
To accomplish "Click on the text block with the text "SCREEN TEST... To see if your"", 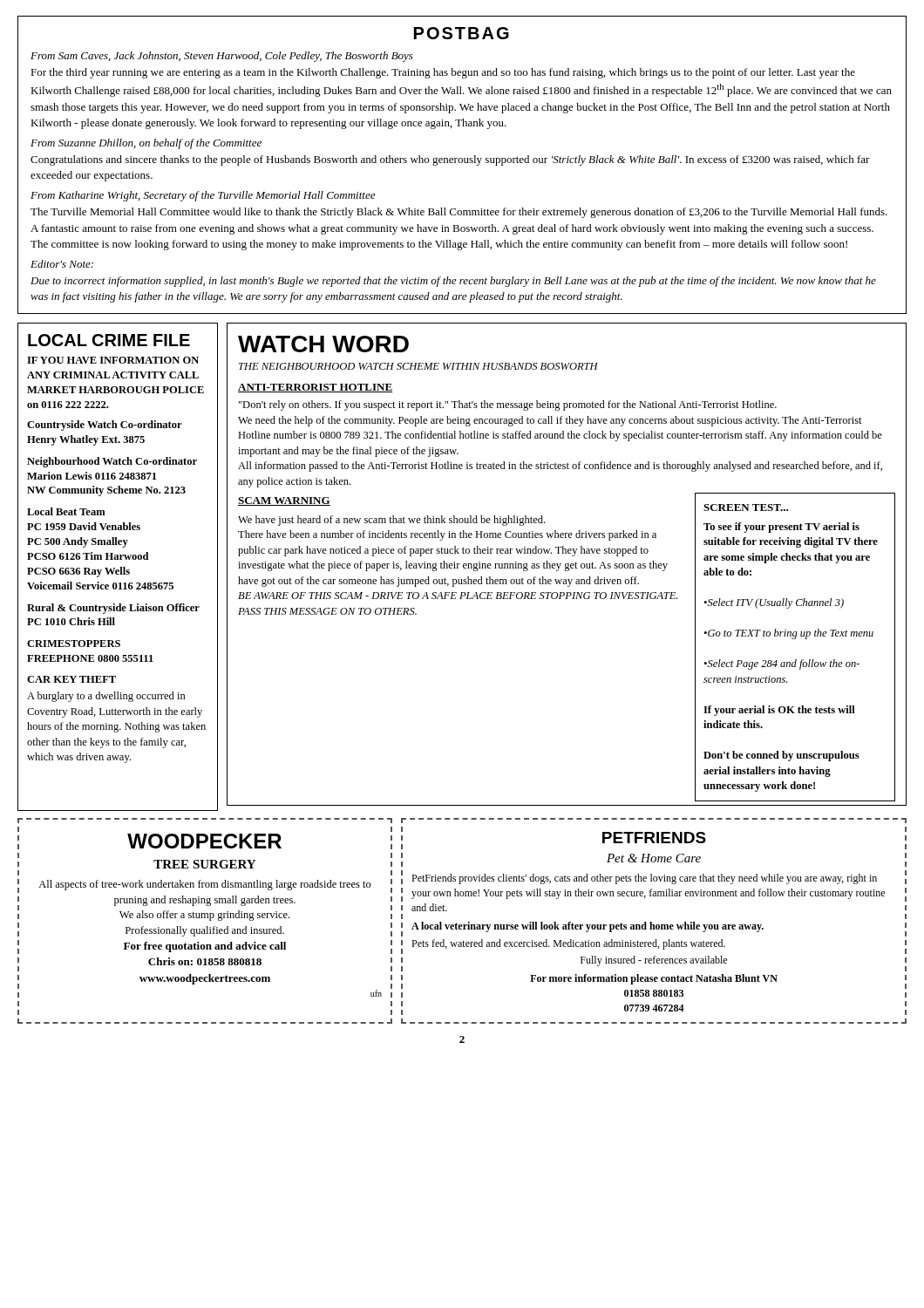I will [x=795, y=646].
